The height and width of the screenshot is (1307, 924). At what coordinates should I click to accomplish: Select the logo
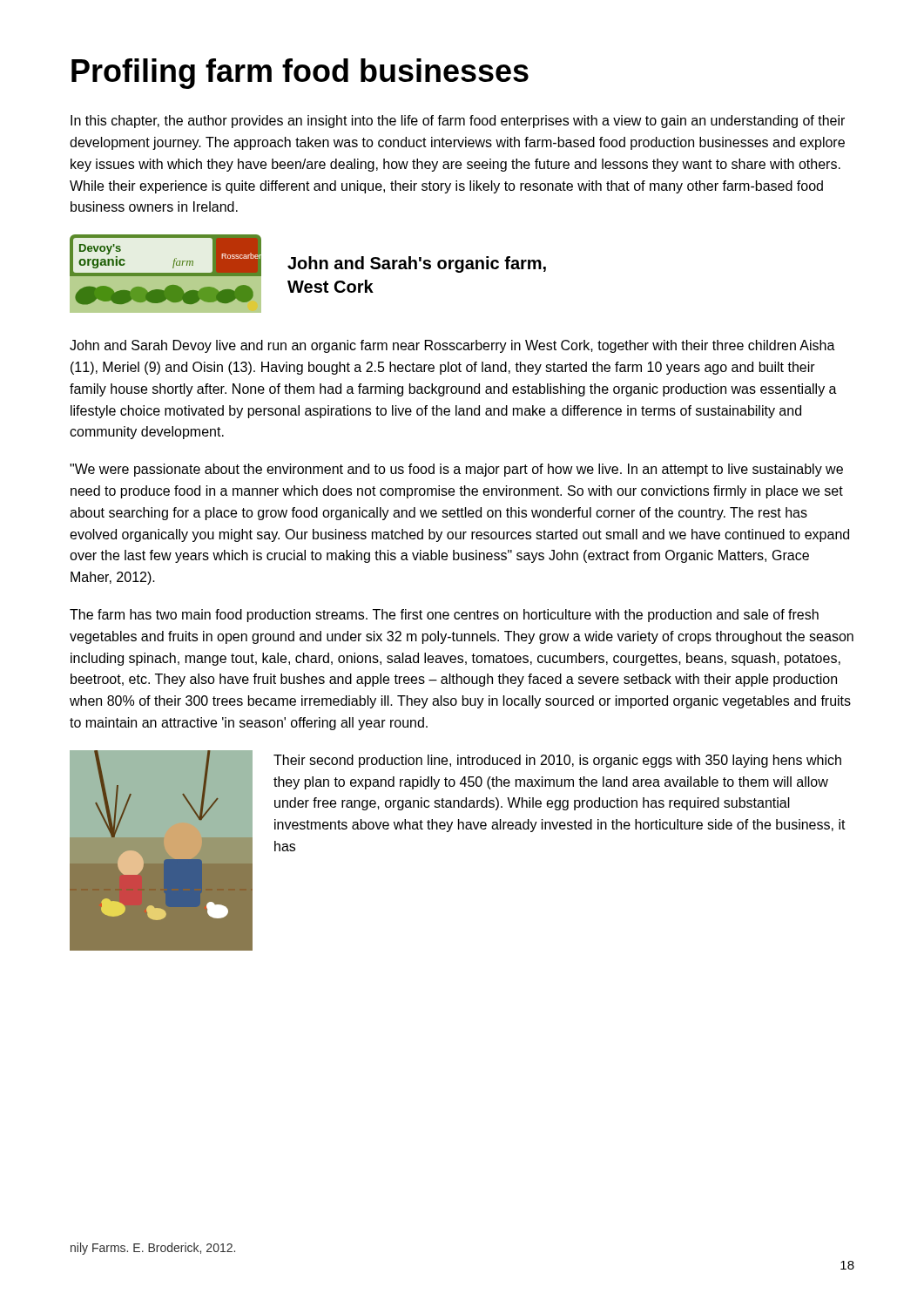coord(165,275)
